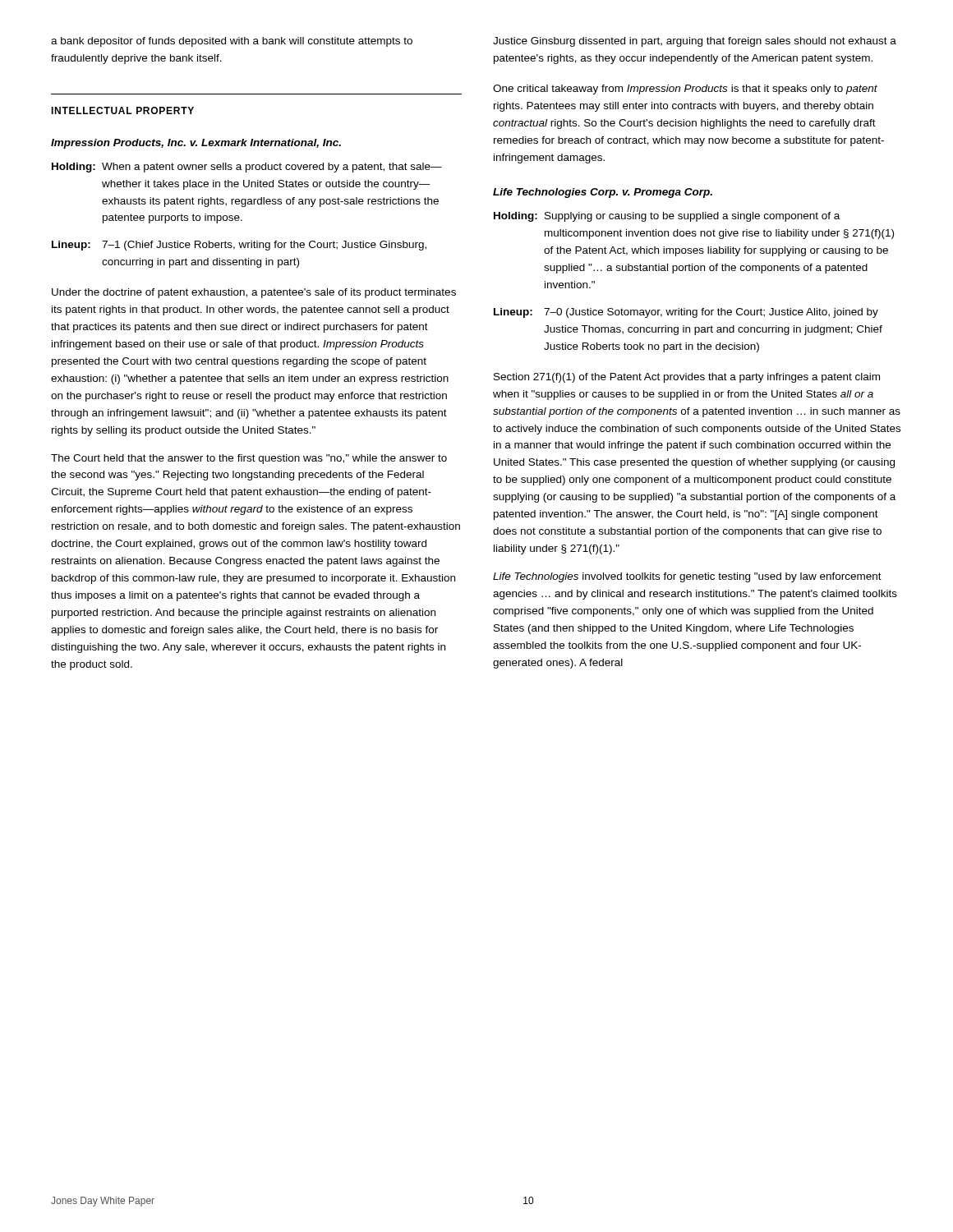The image size is (953, 1232).
Task: Point to the block beginning "Section 271(f)(1) of the Patent Act provides that"
Action: point(697,462)
